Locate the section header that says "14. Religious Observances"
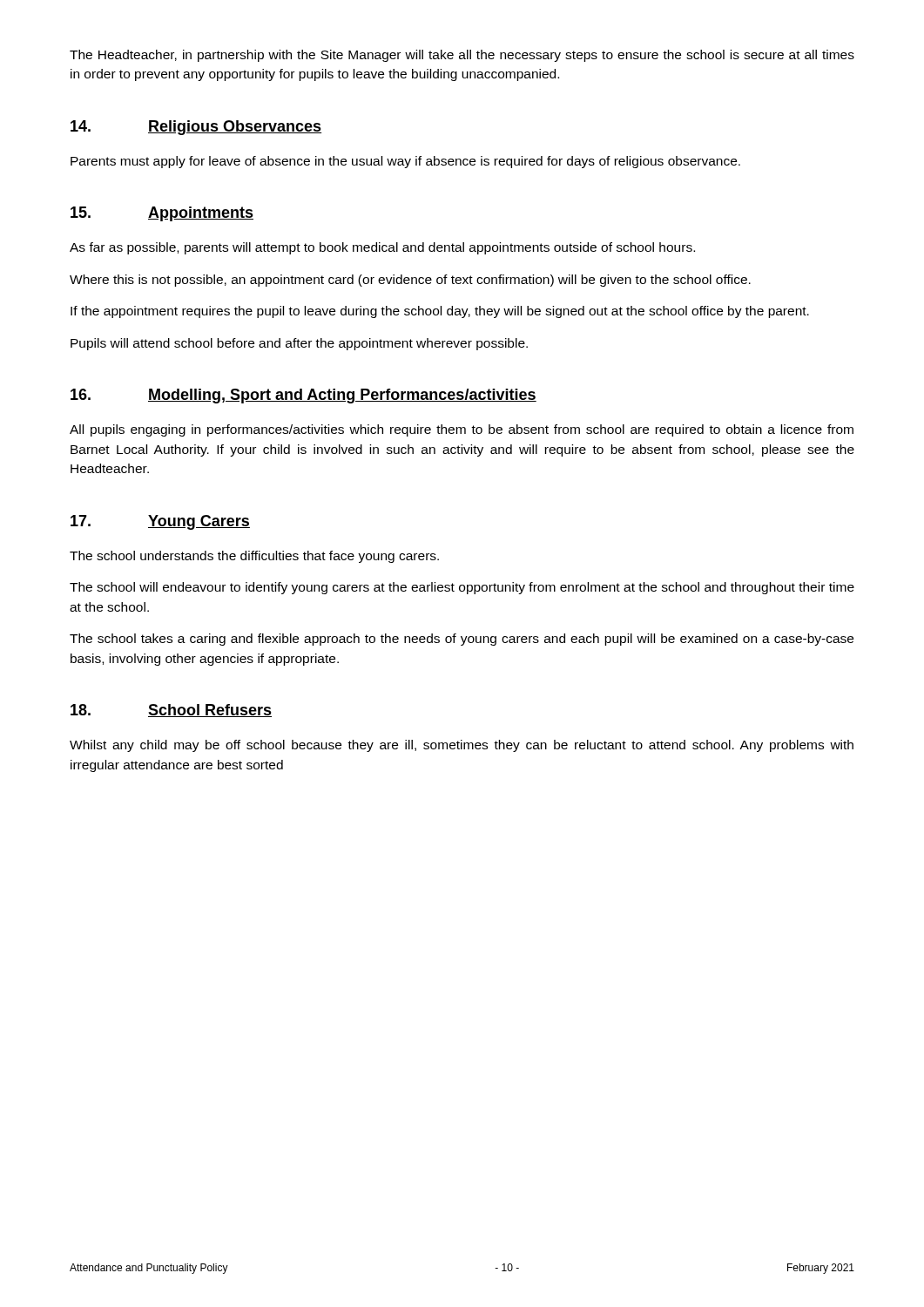 click(196, 127)
